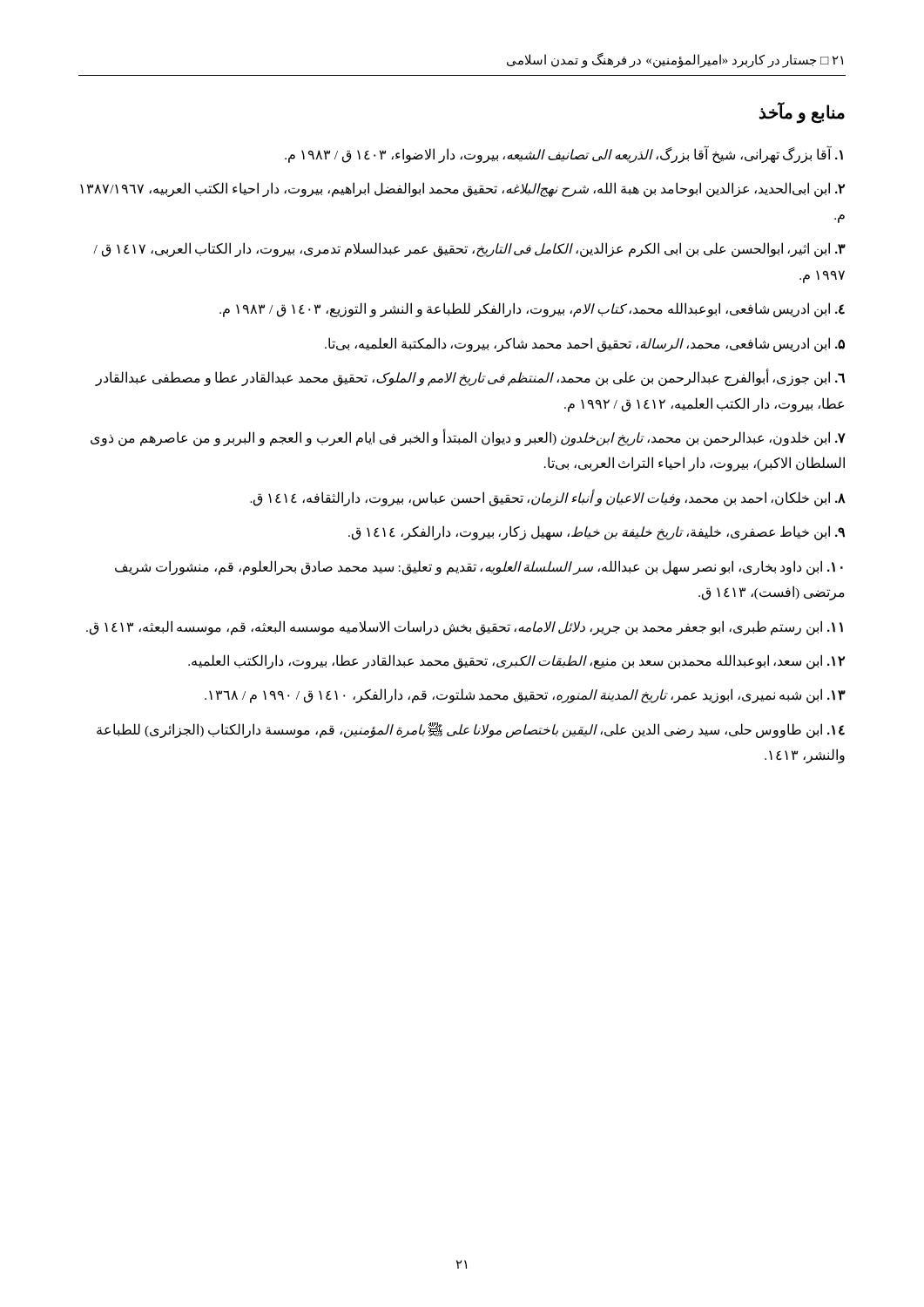Find the section header
The image size is (924, 1307).
coord(462,112)
